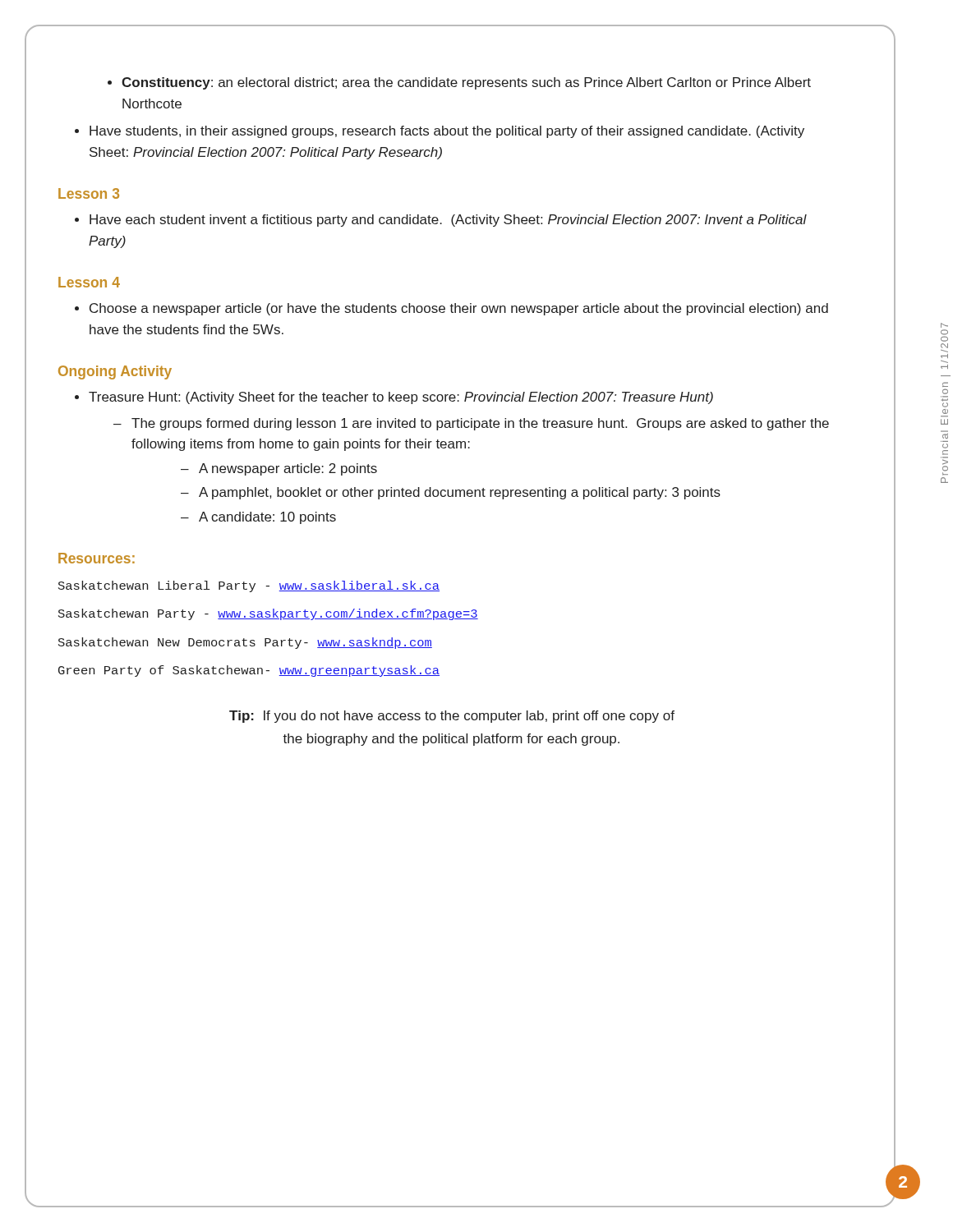
Task: Find the list item containing "Choose a newspaper"
Action: coord(459,319)
